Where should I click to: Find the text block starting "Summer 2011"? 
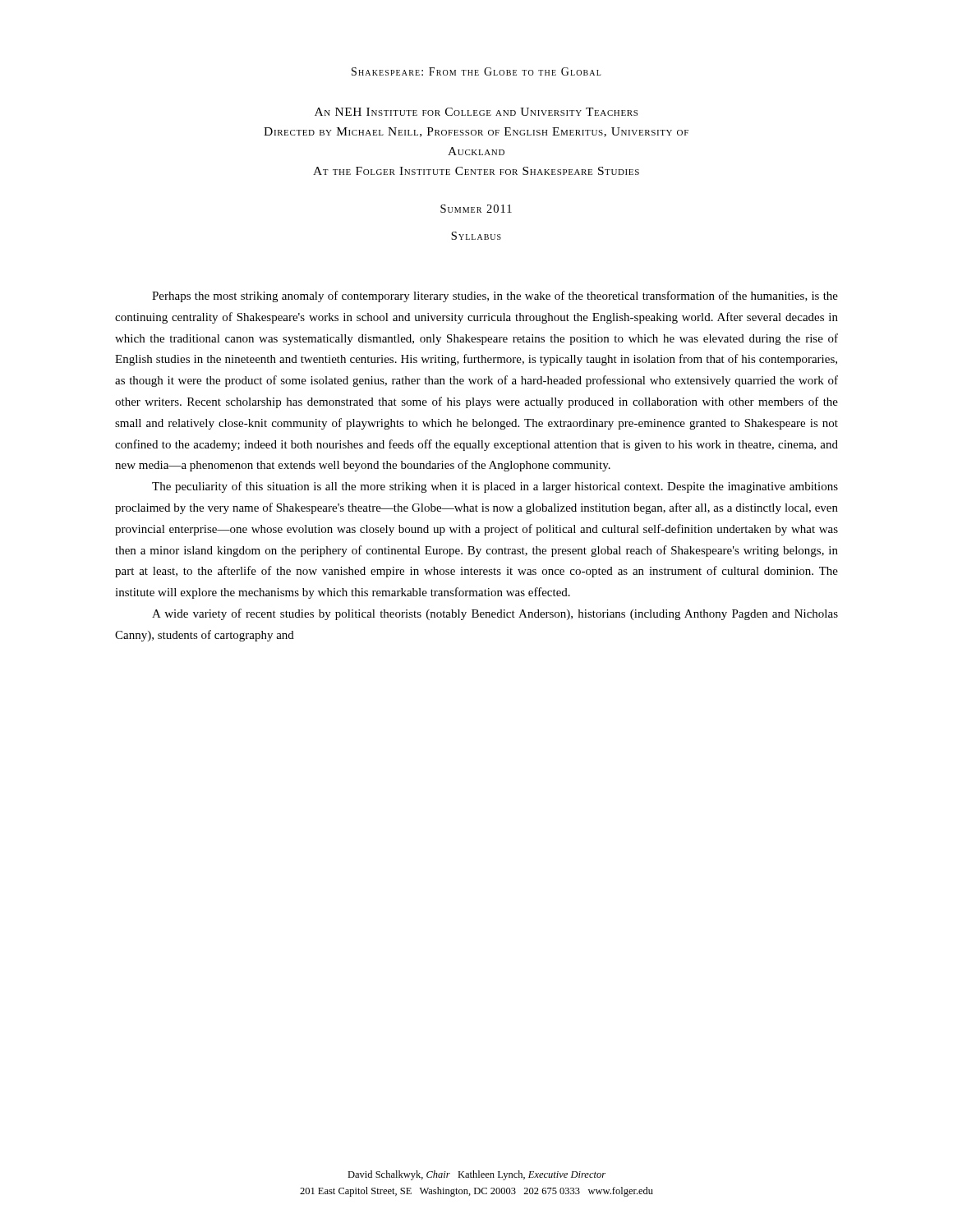[x=476, y=209]
